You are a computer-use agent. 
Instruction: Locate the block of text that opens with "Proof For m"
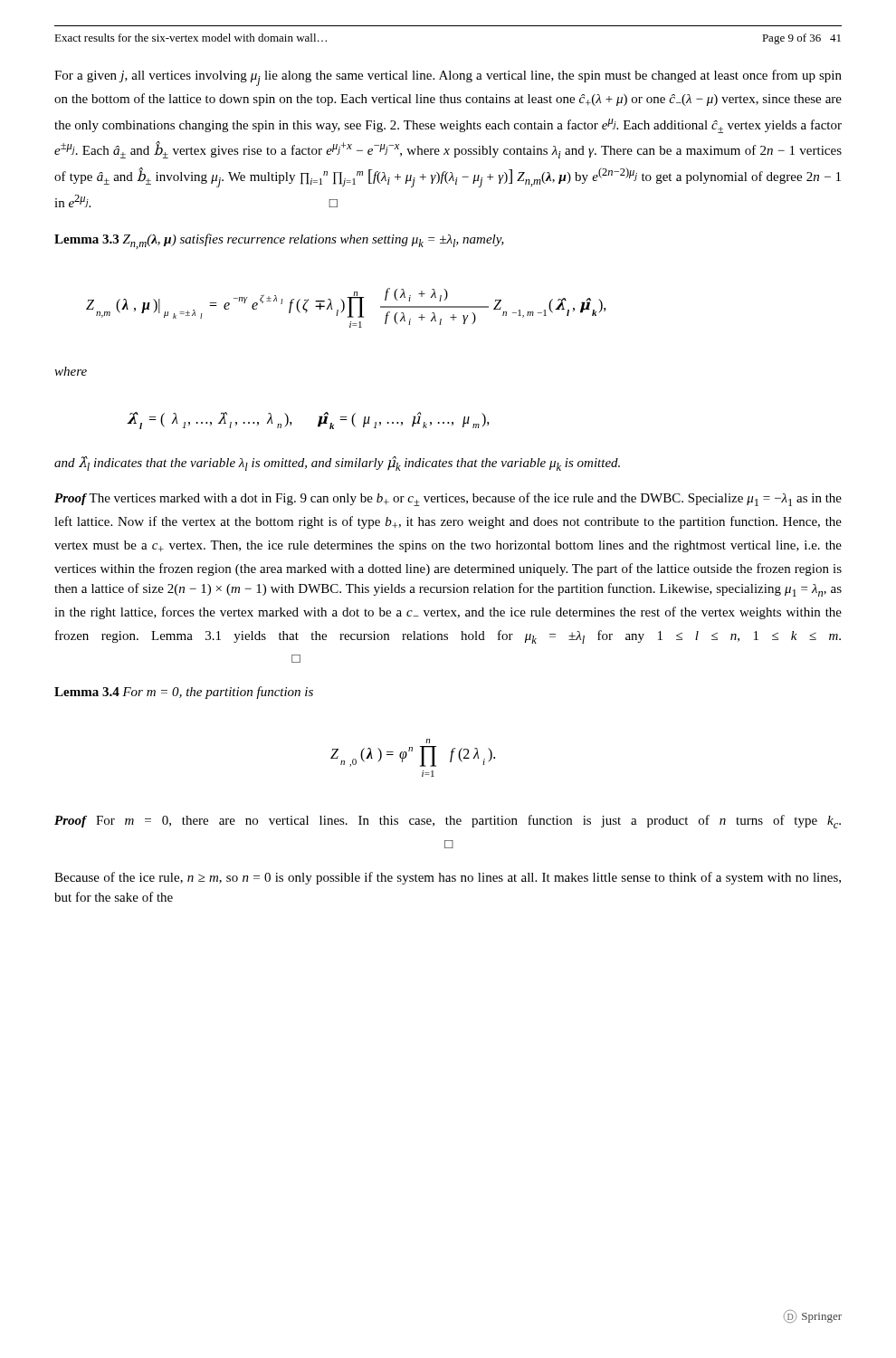[448, 832]
